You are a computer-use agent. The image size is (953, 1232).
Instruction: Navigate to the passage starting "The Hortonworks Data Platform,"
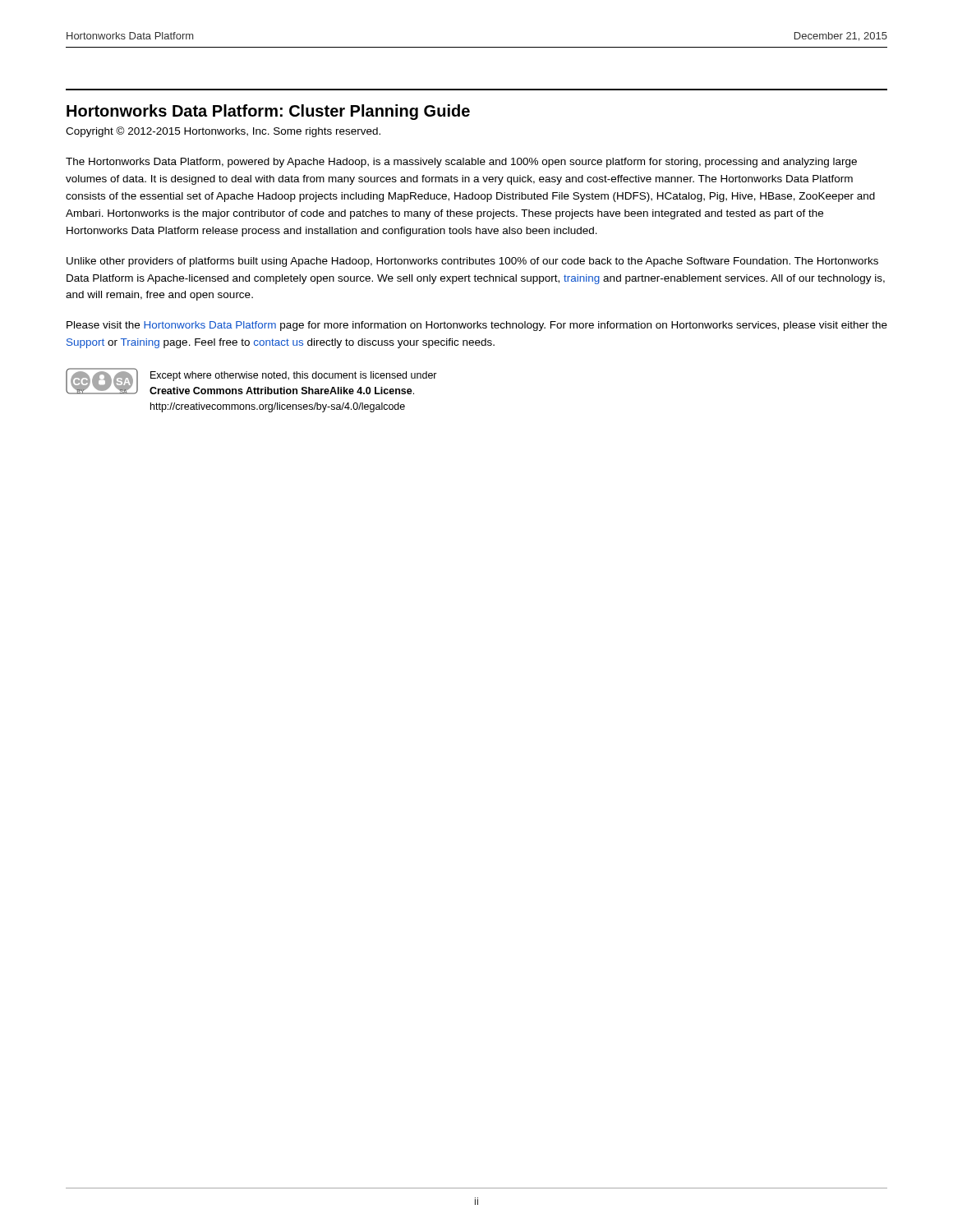pyautogui.click(x=470, y=196)
